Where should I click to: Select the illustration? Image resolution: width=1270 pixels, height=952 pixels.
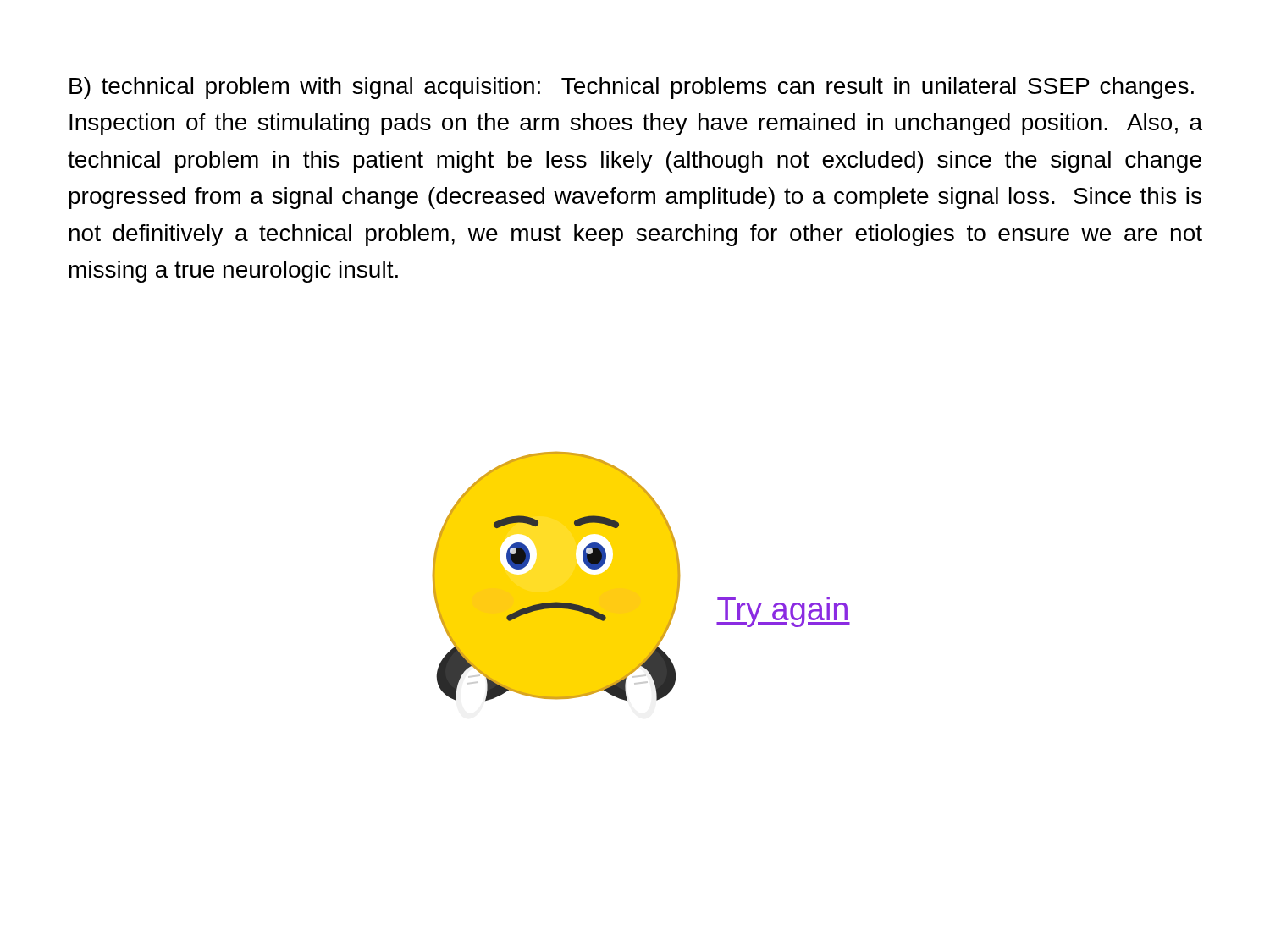635,575
